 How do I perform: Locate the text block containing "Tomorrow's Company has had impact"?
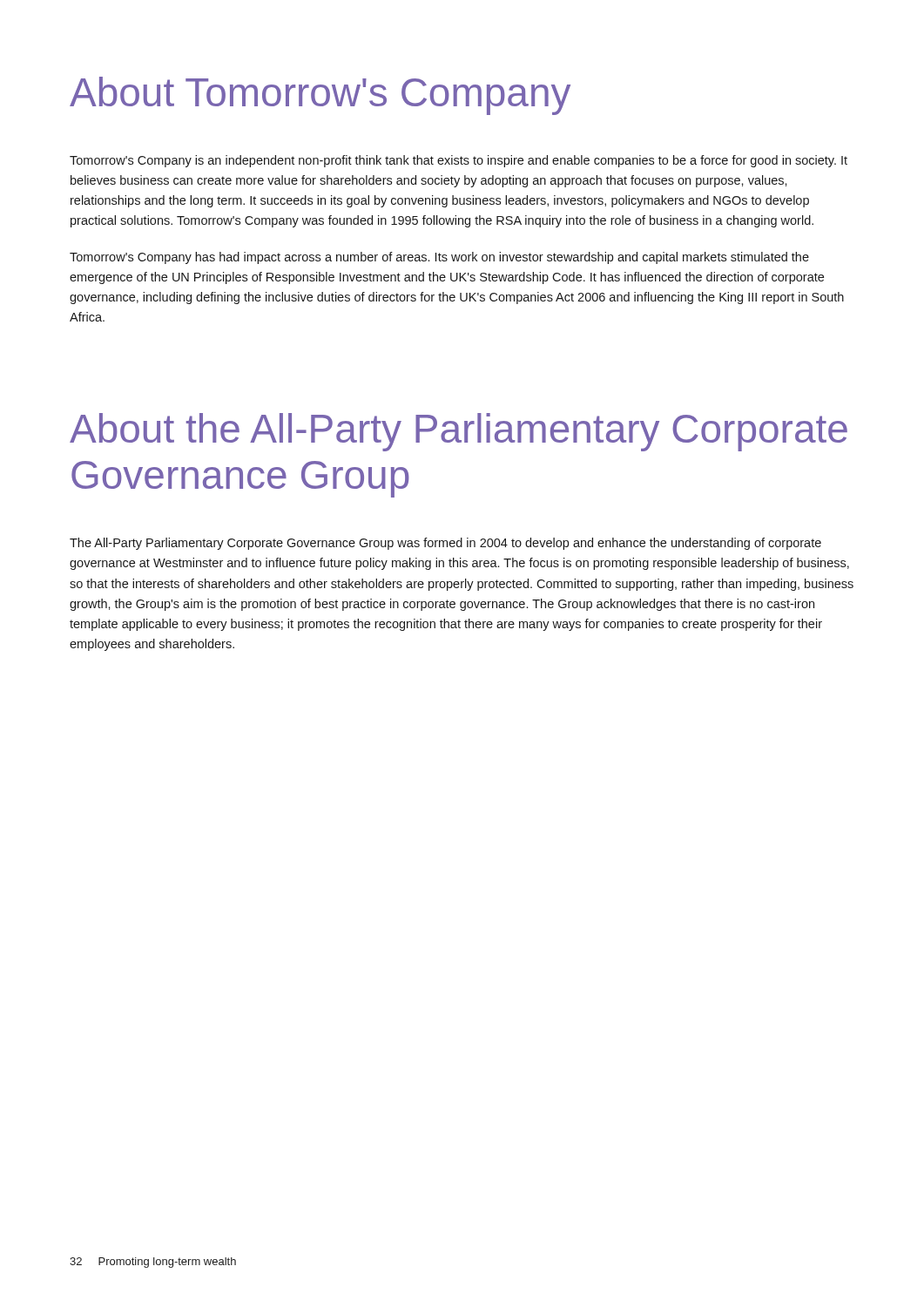(x=457, y=287)
